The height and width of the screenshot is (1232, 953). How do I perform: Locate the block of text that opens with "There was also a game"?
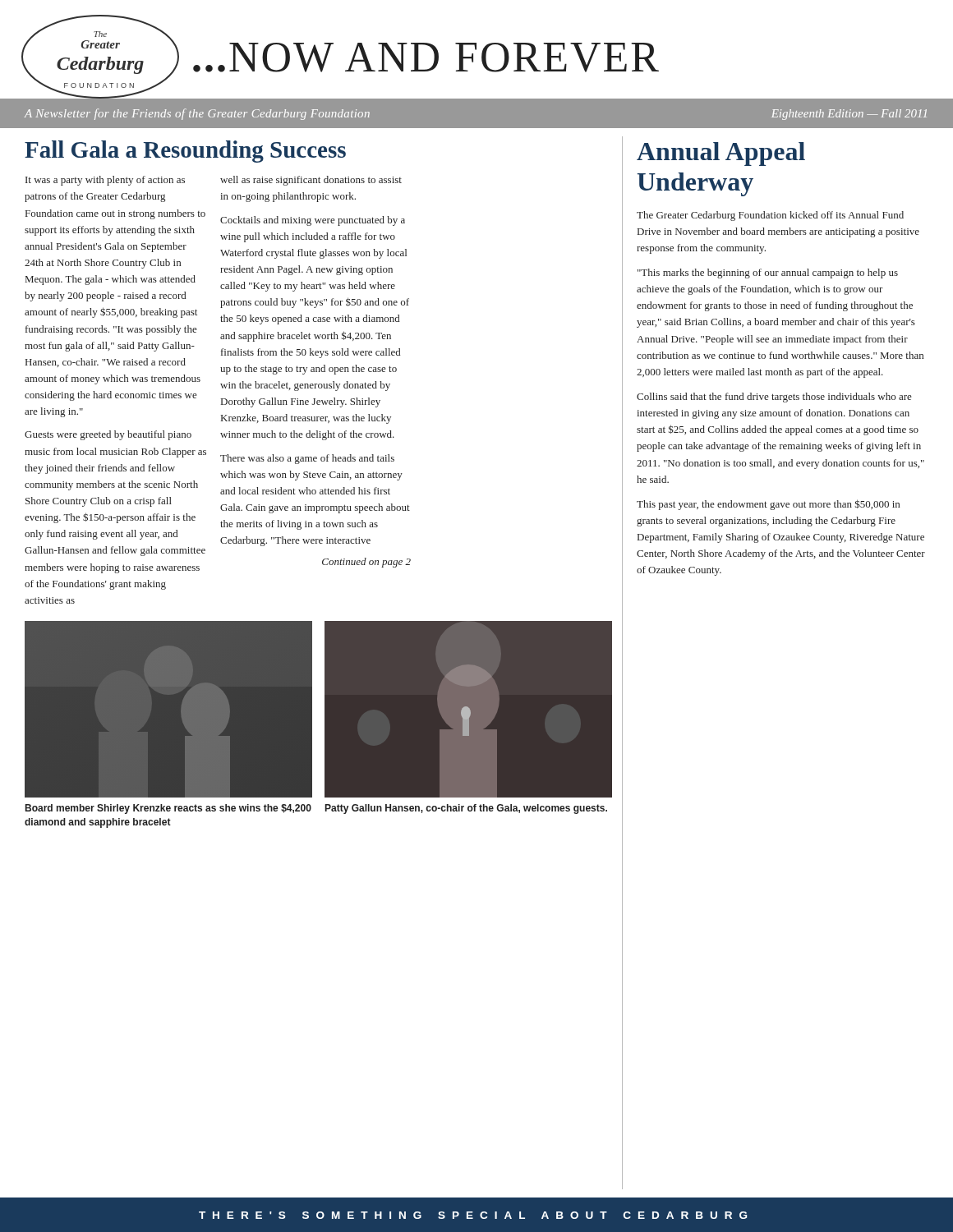315,499
